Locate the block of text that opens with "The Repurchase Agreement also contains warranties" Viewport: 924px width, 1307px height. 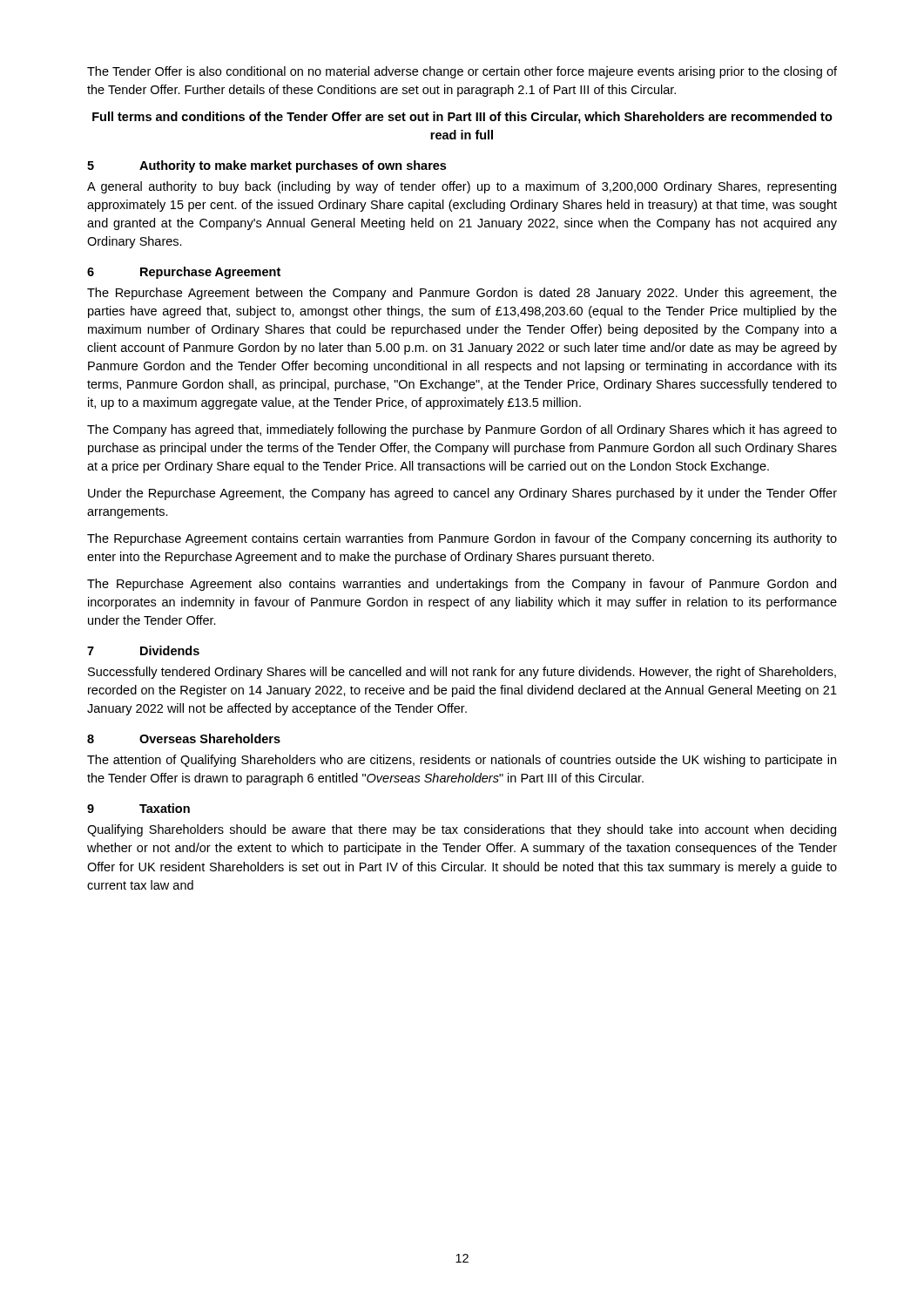pos(462,603)
